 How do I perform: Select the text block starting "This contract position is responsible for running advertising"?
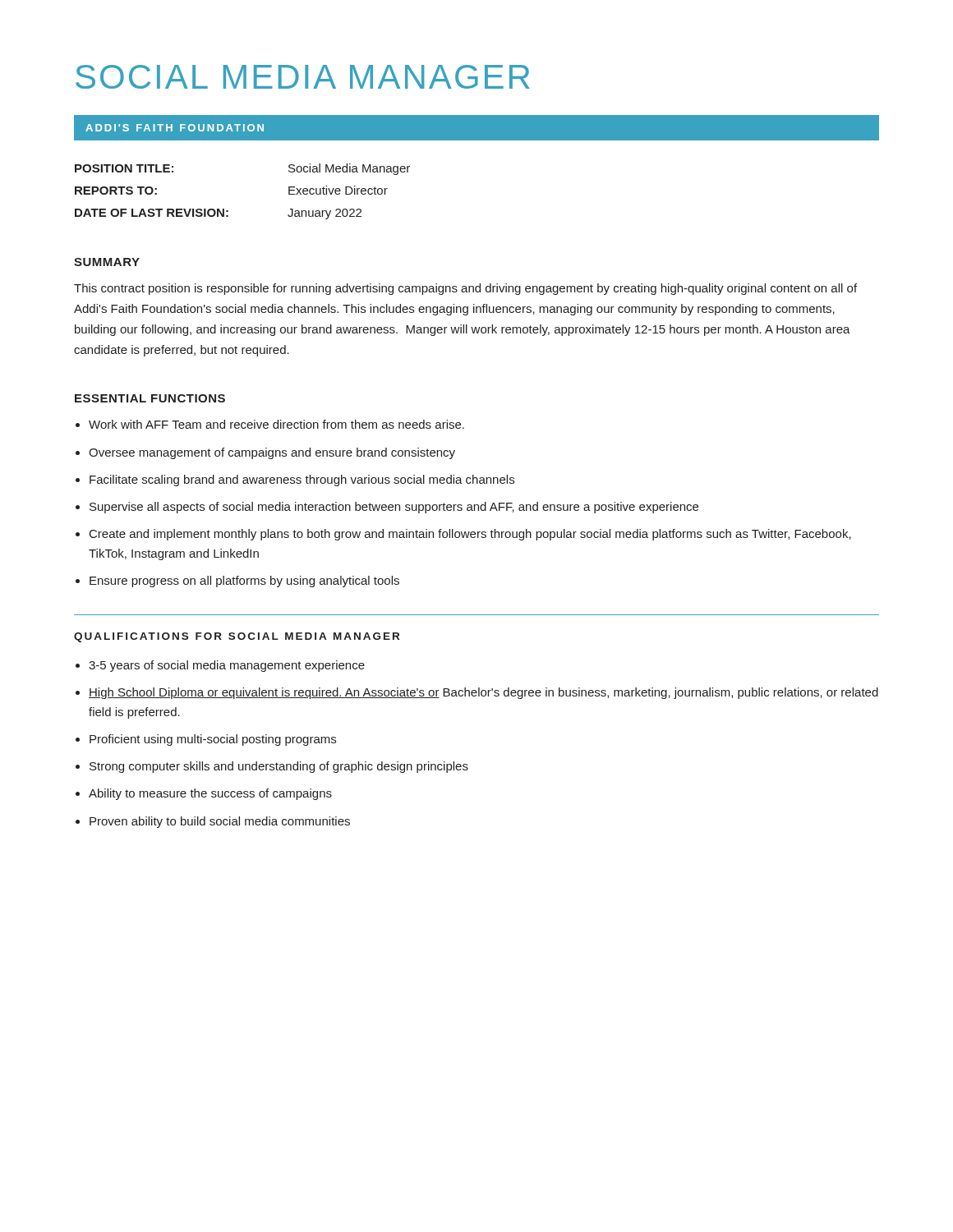pos(476,319)
